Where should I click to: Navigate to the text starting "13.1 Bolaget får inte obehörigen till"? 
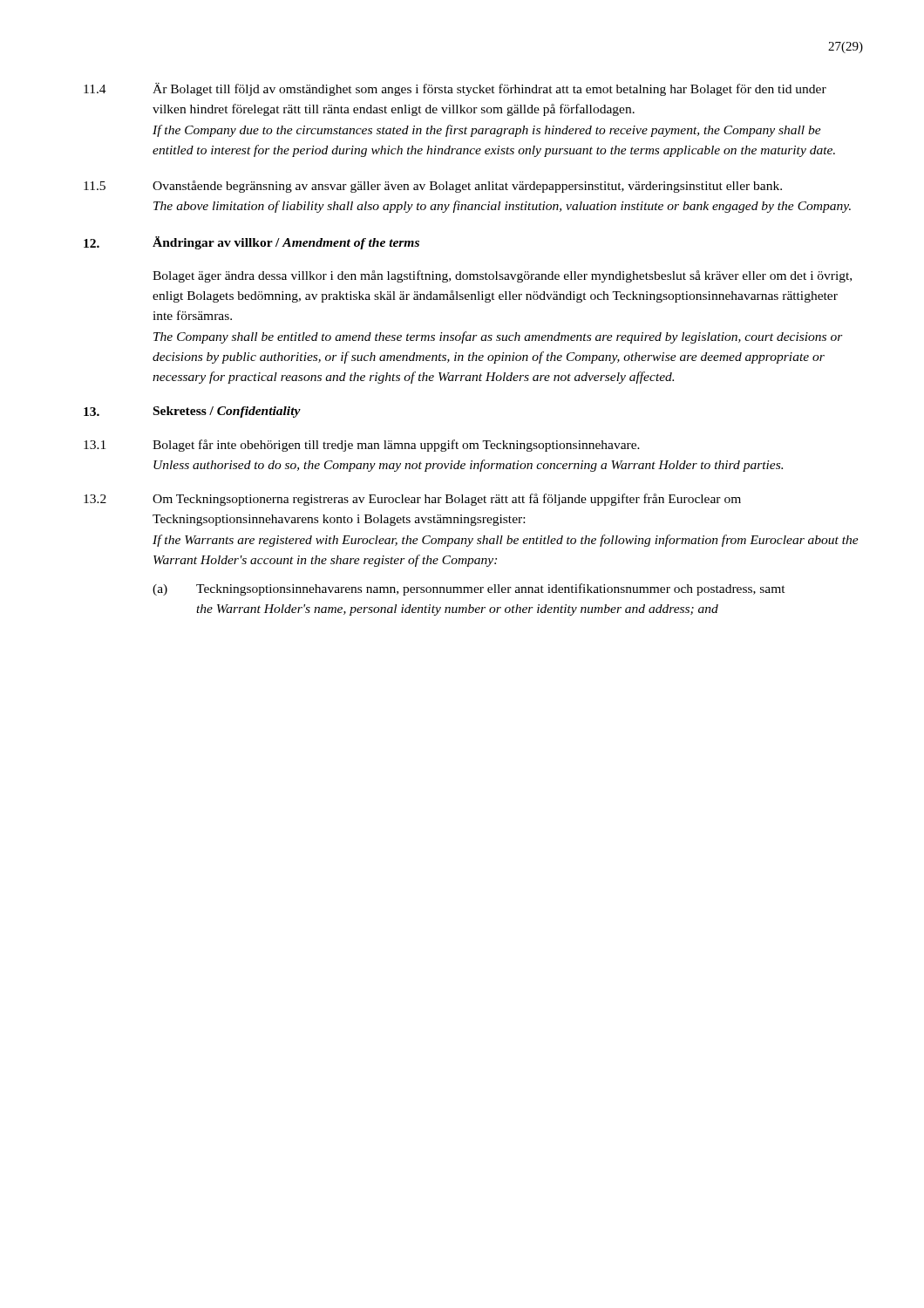pyautogui.click(x=471, y=454)
